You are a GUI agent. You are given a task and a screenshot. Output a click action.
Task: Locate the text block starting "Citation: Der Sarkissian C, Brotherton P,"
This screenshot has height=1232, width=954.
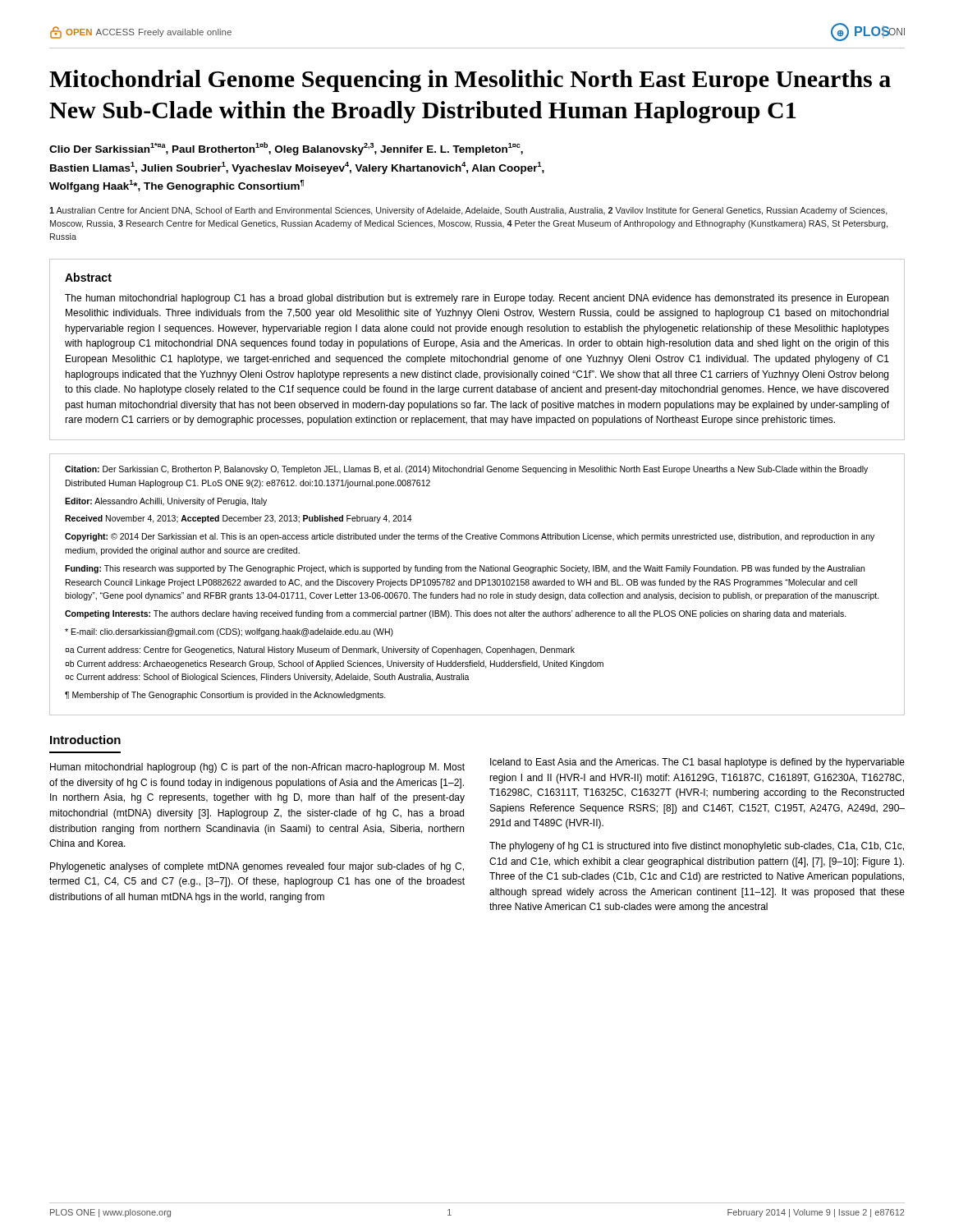466,476
